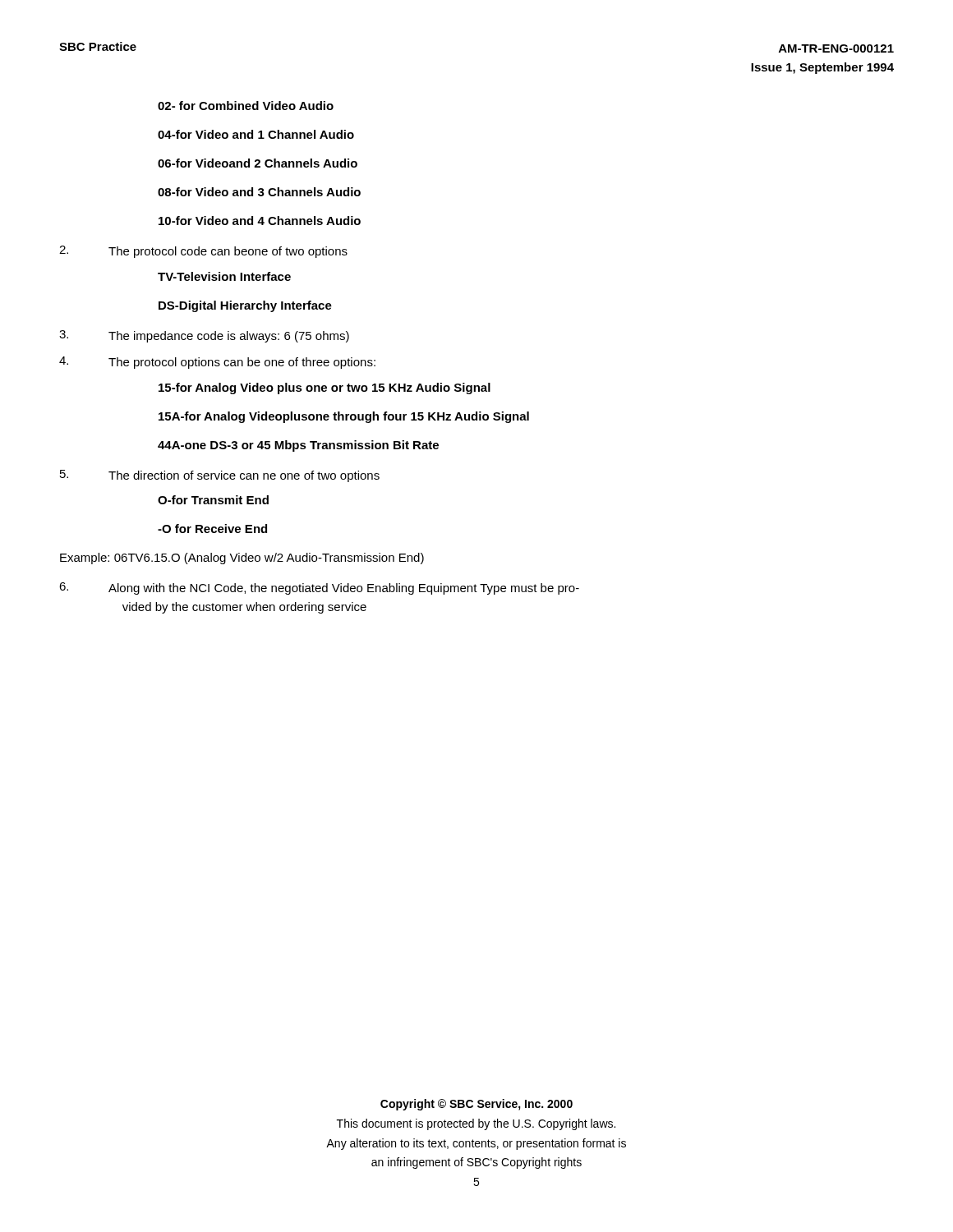Viewport: 953px width, 1232px height.
Task: Find the list item containing "2. The protocol code"
Action: click(x=203, y=252)
